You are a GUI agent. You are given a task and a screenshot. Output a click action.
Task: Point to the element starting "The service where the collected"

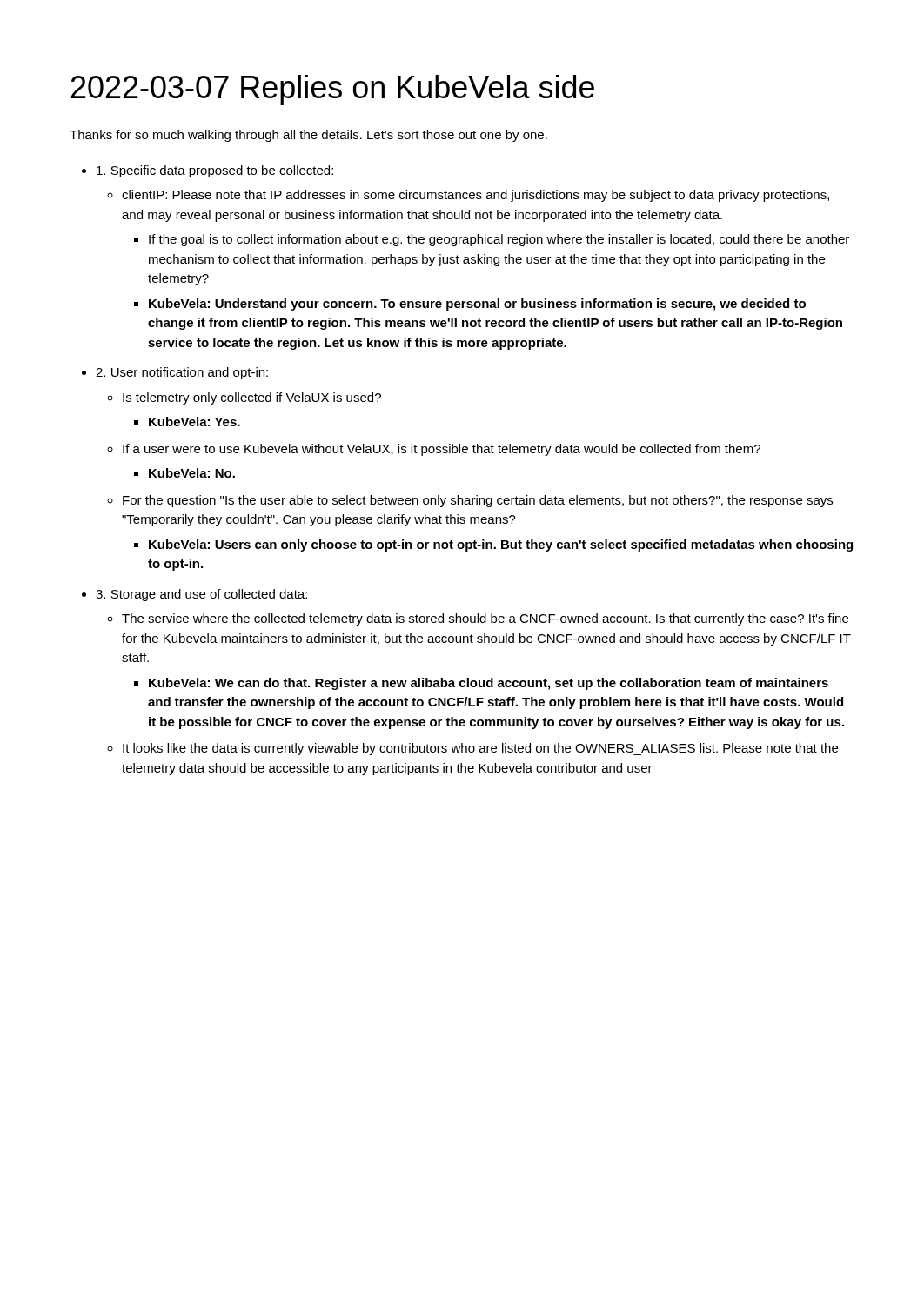[x=488, y=671]
